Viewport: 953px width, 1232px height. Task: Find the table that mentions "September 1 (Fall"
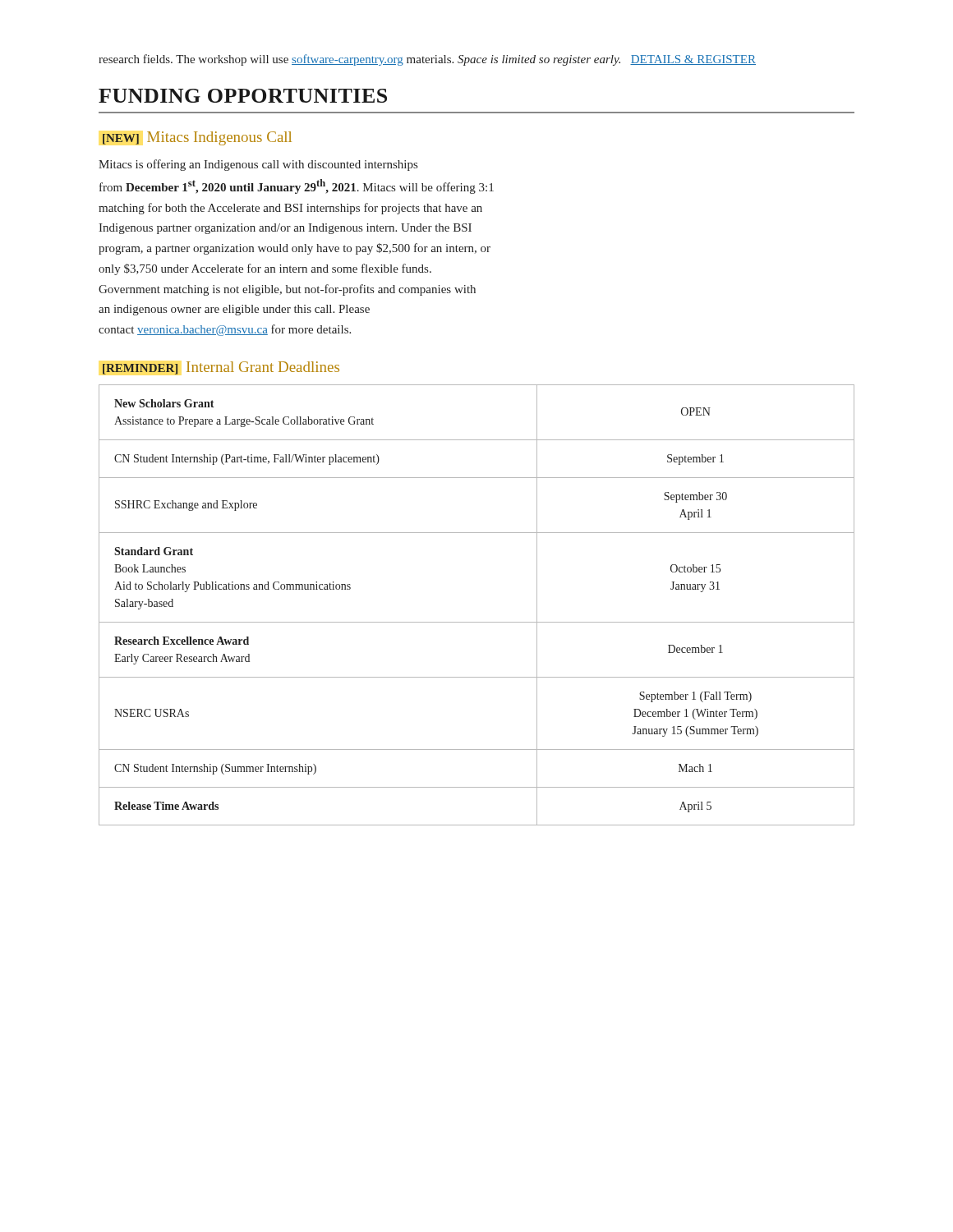coord(476,605)
